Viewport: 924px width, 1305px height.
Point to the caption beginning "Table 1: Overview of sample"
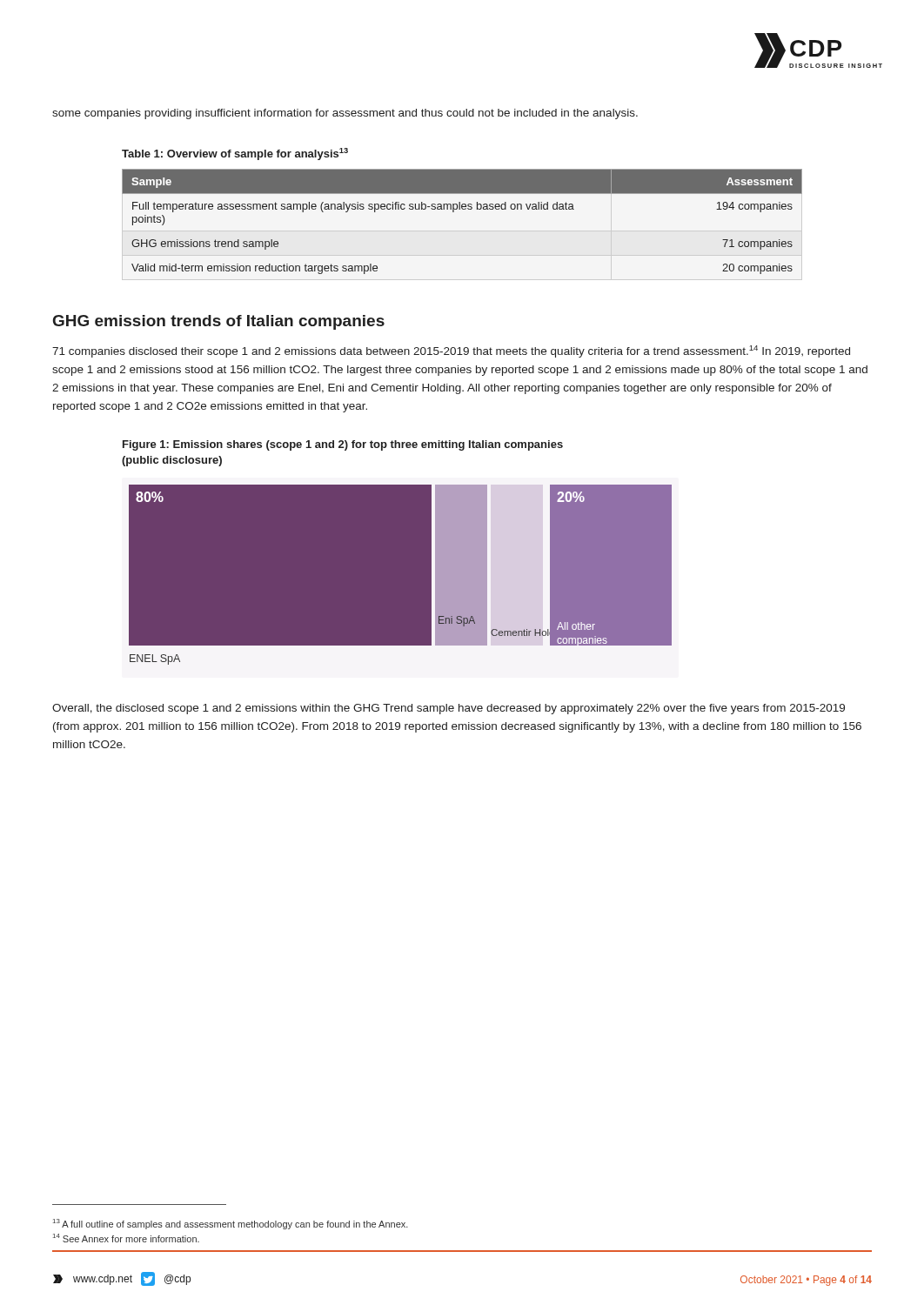coord(235,153)
